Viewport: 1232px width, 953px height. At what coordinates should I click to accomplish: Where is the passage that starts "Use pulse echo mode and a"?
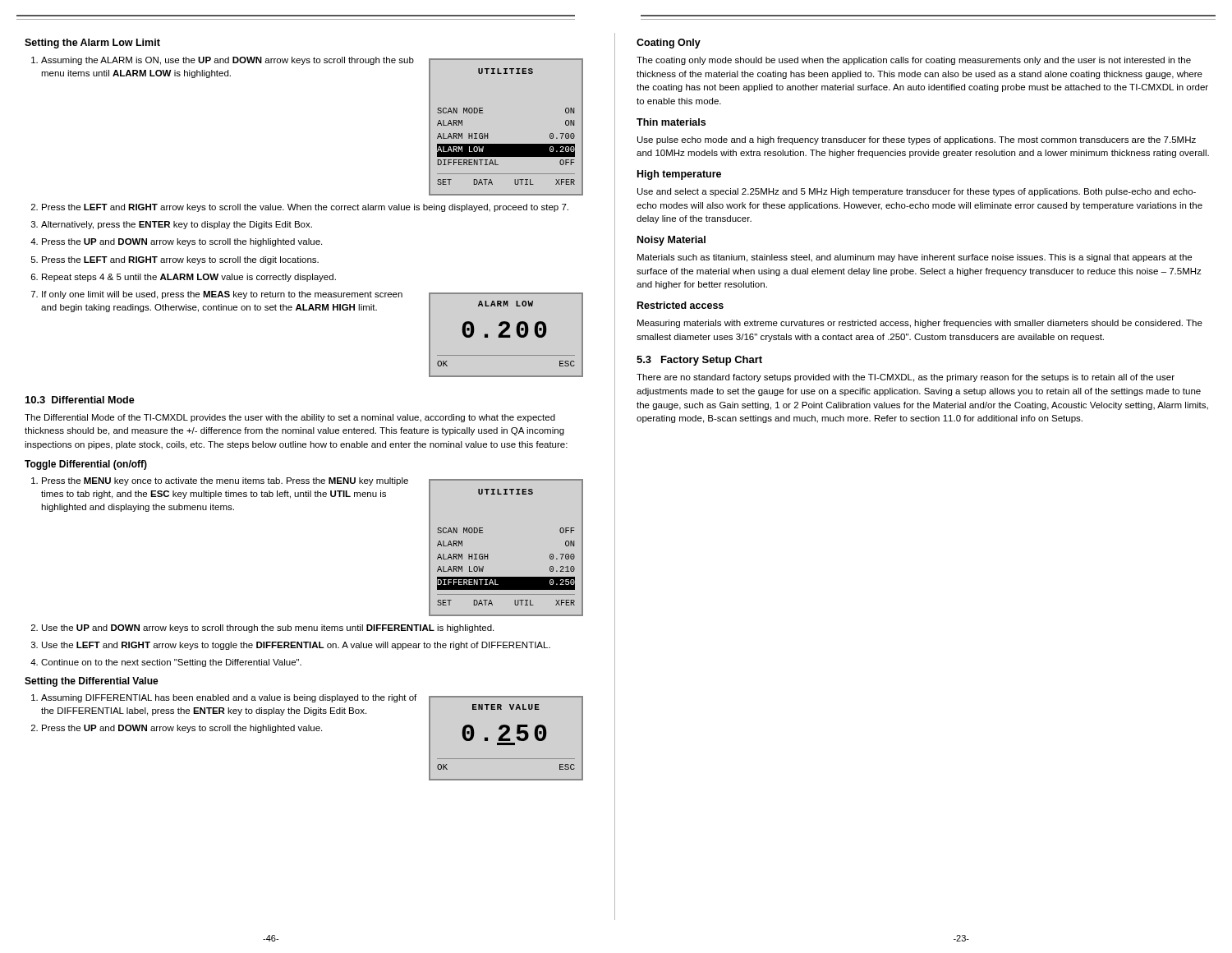pos(923,146)
